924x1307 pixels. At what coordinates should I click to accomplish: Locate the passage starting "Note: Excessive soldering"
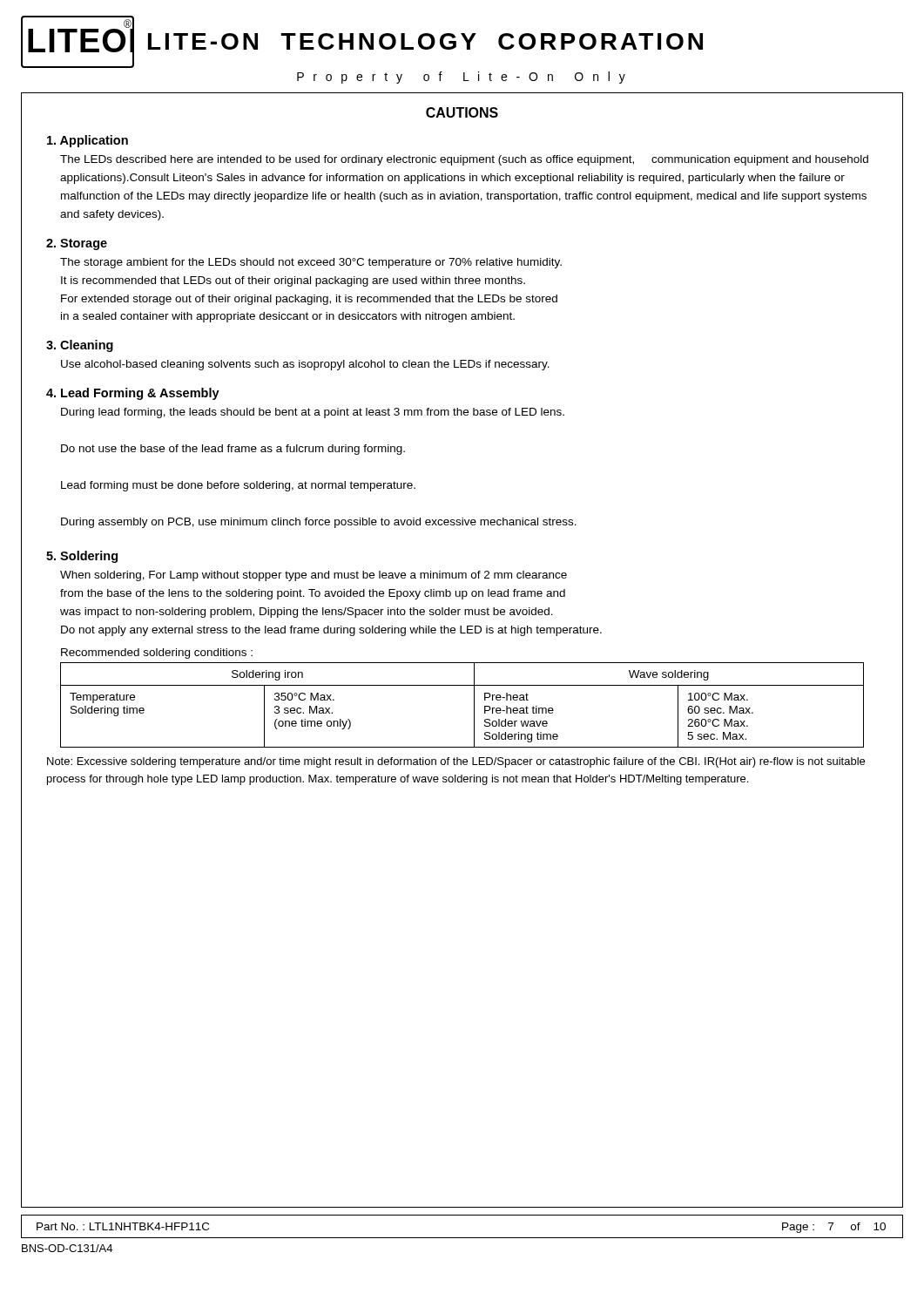coord(456,770)
